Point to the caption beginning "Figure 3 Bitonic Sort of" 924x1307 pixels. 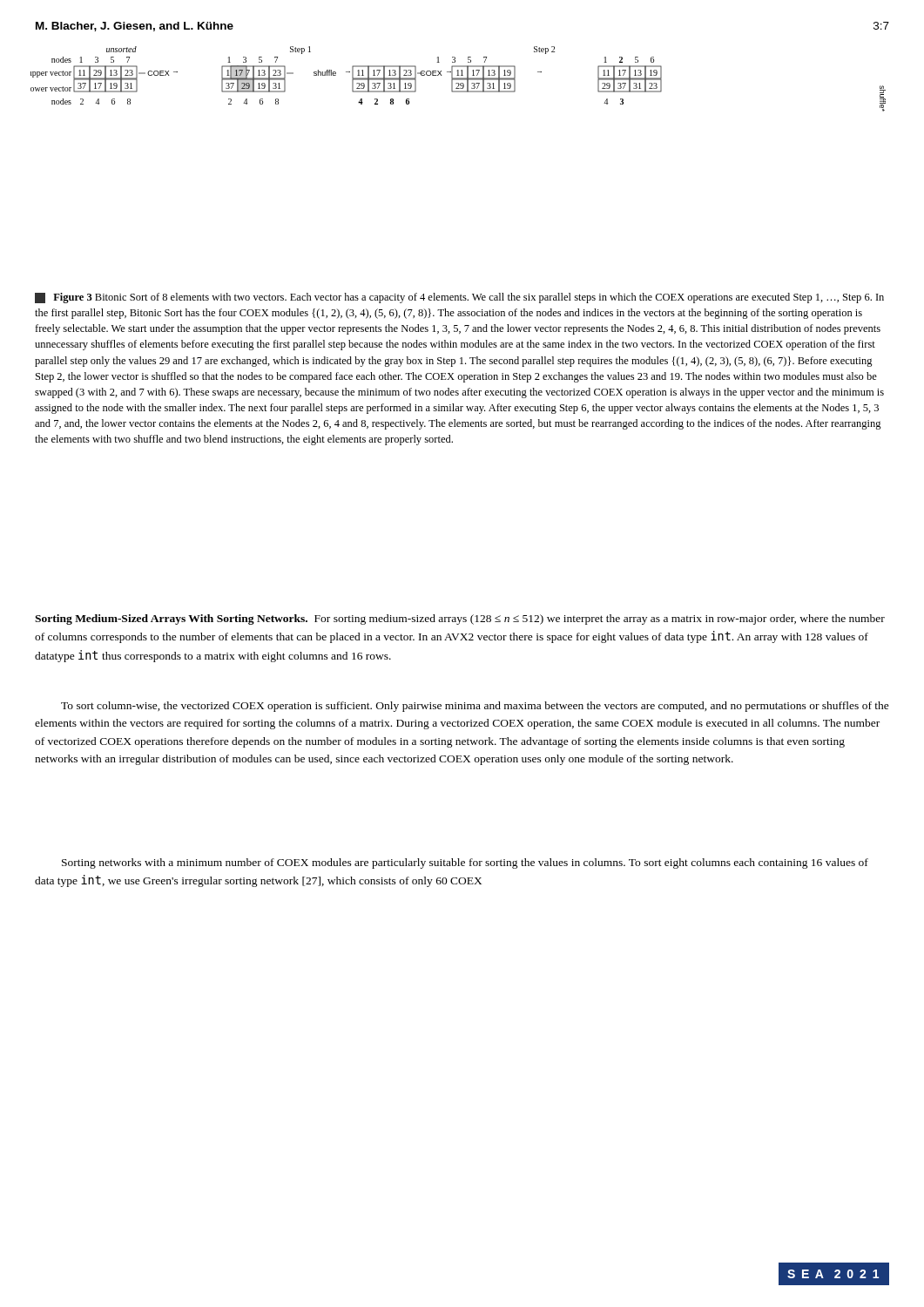[460, 368]
